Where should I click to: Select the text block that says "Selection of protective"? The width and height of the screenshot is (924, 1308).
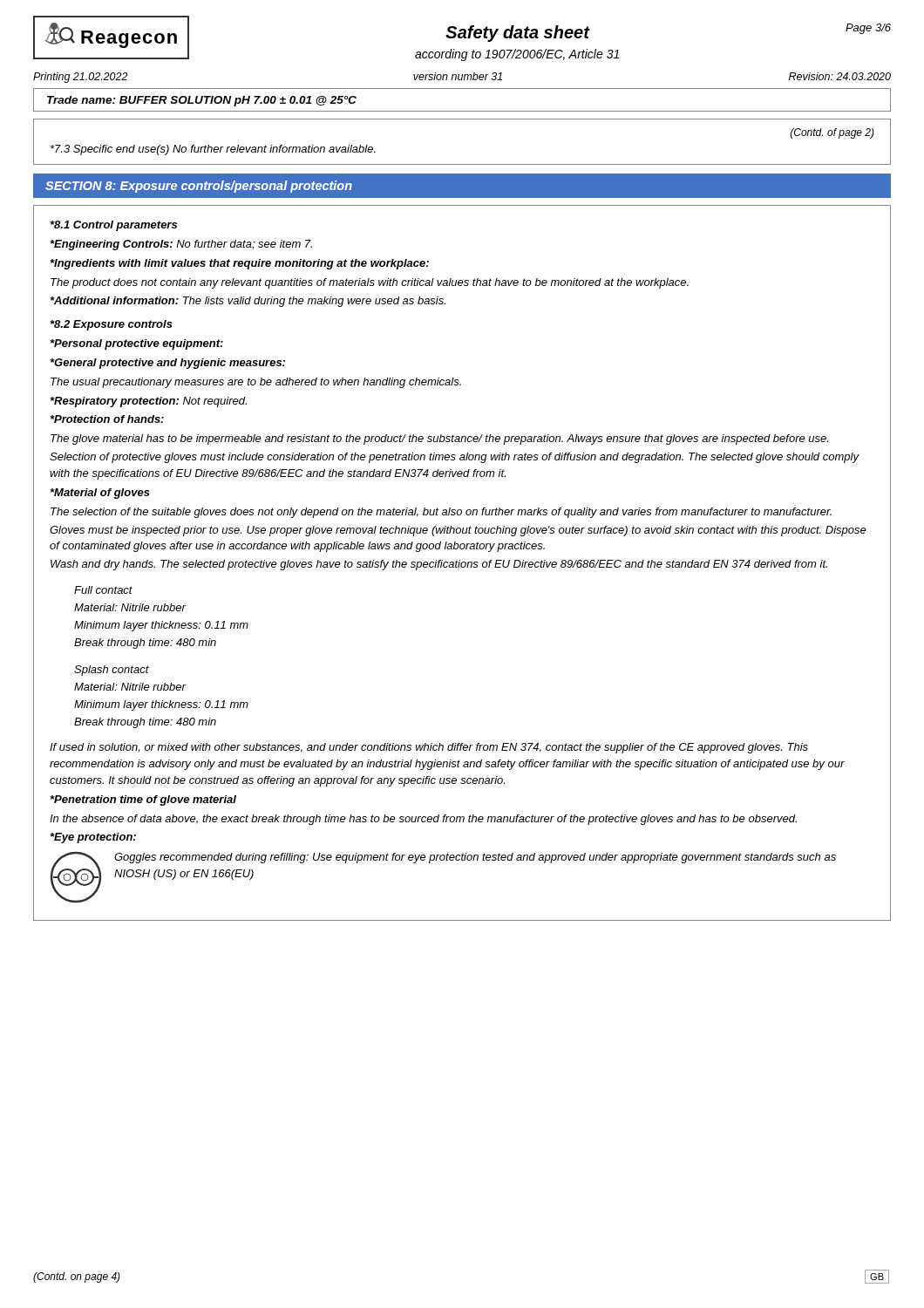(454, 465)
